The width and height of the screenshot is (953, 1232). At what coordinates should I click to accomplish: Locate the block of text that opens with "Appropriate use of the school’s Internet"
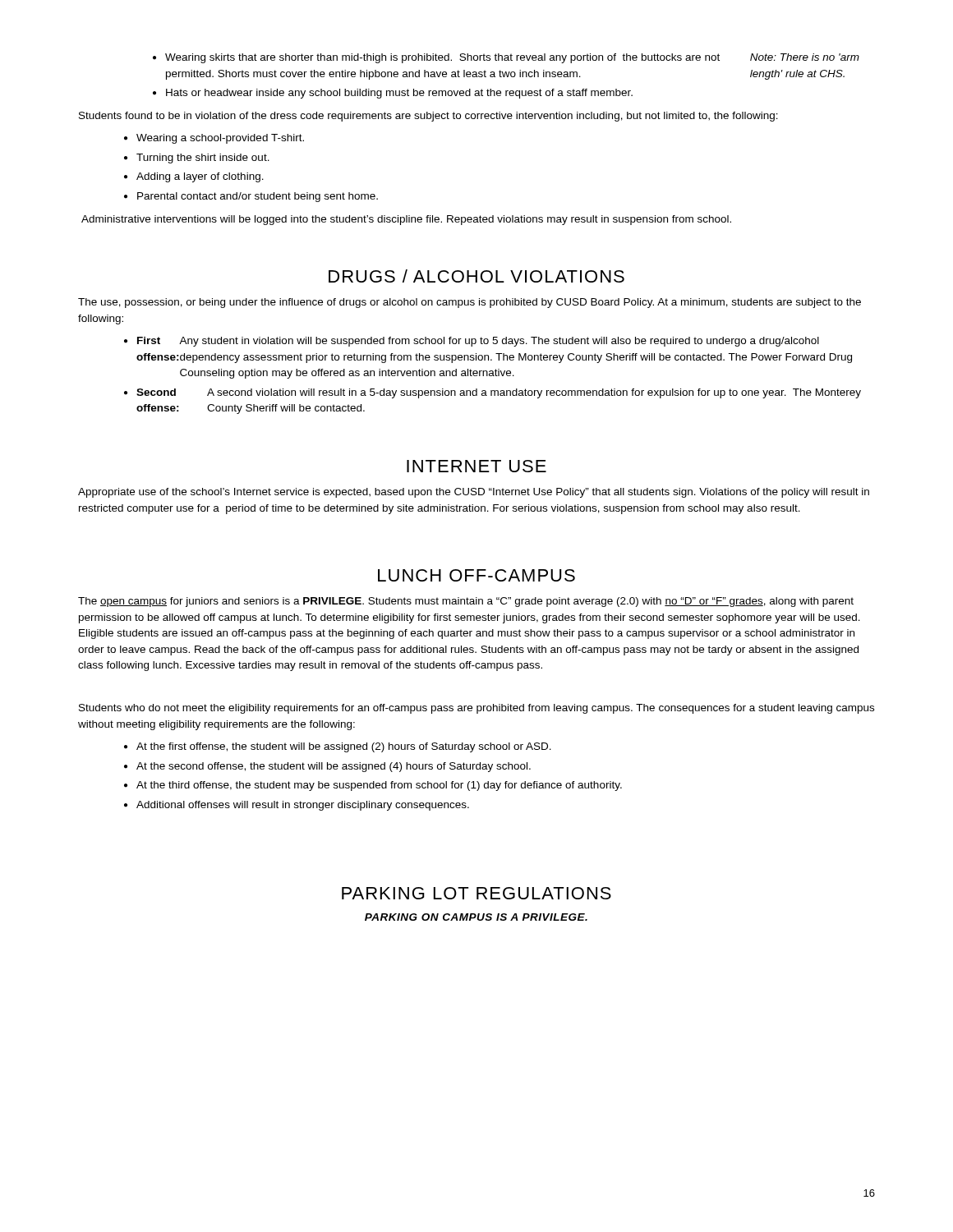pos(476,500)
